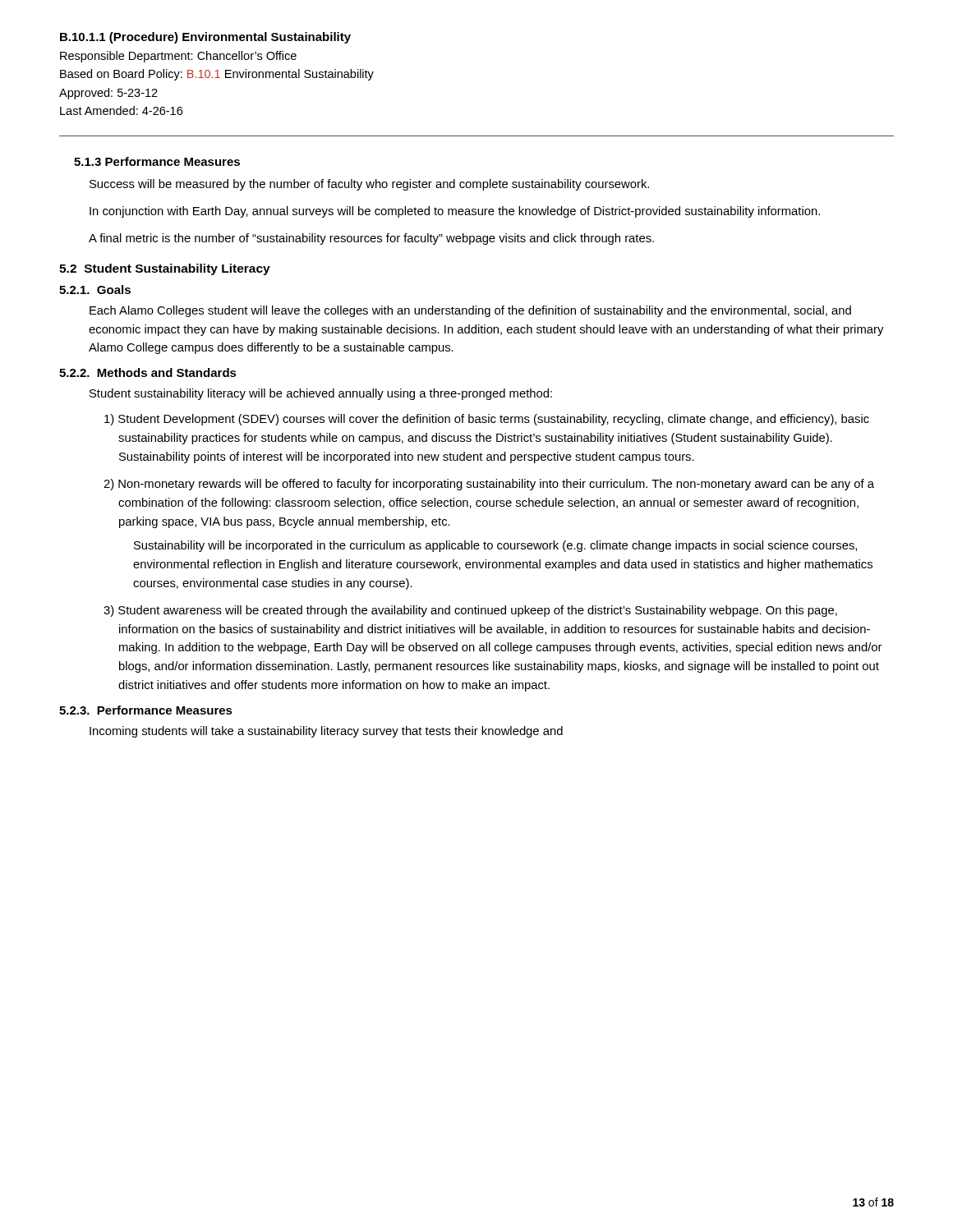Select the list item that says "1) Student Development"
The image size is (953, 1232).
(x=486, y=438)
